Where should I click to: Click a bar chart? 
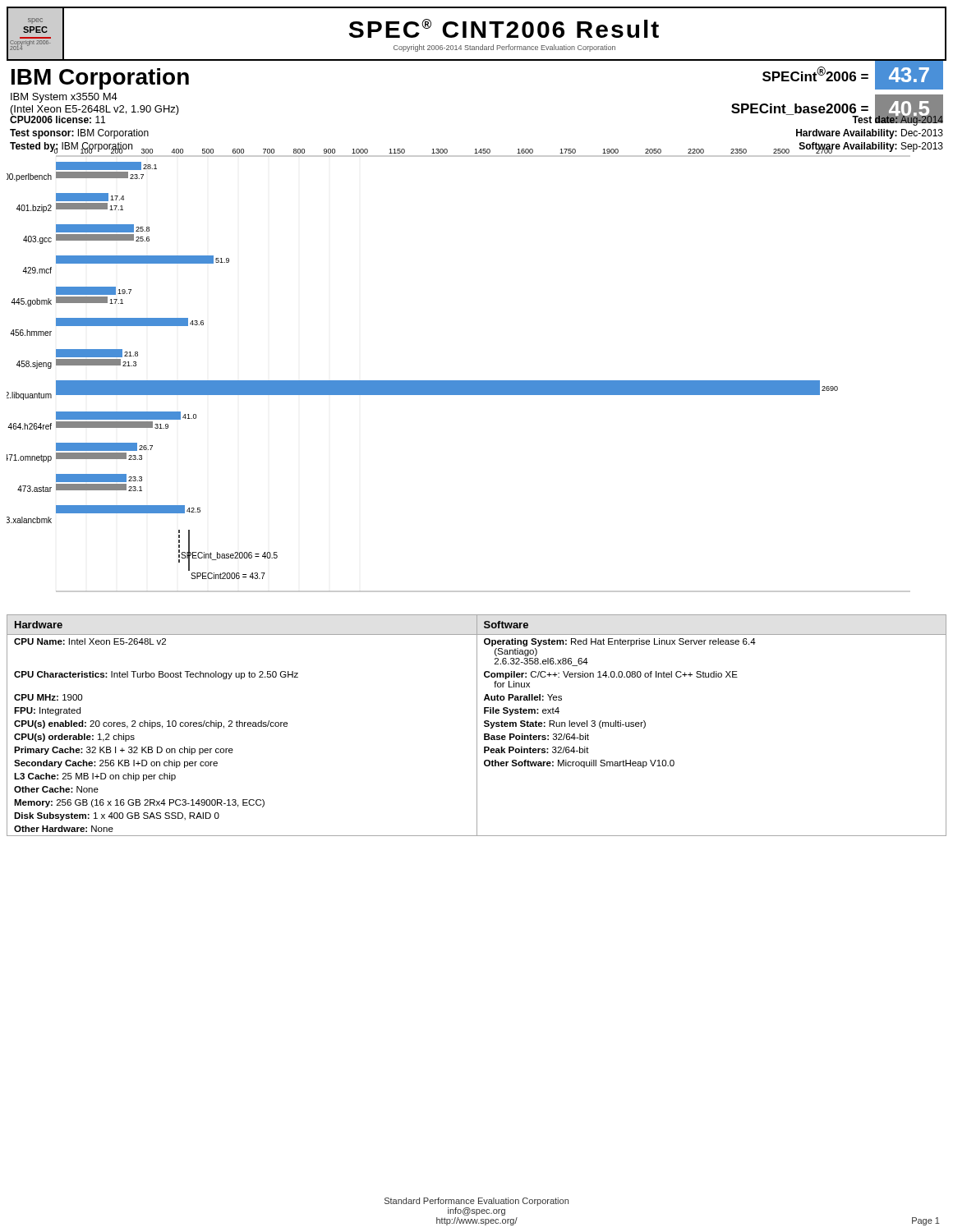tap(476, 374)
